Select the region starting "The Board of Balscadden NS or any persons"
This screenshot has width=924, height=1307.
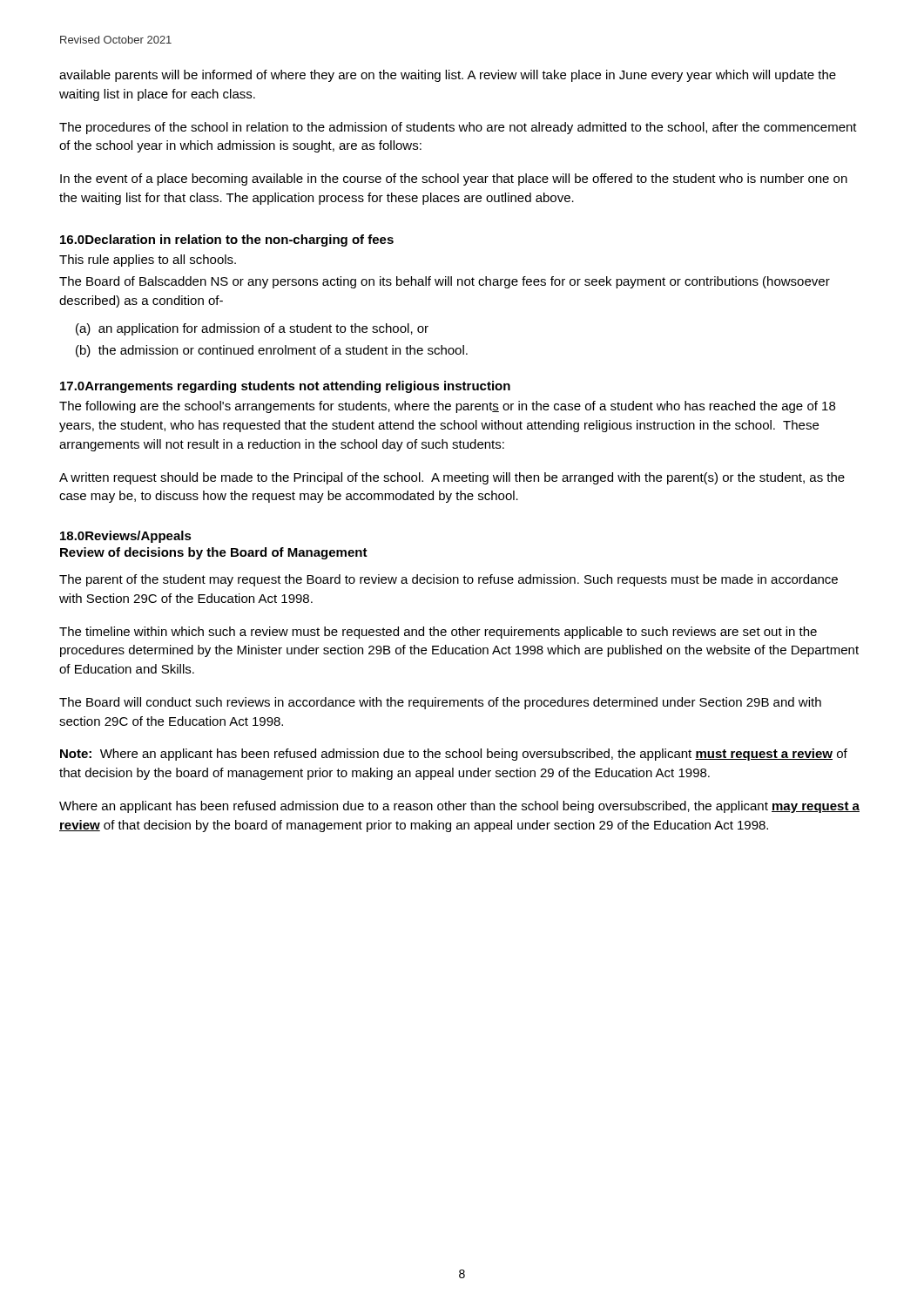point(444,291)
